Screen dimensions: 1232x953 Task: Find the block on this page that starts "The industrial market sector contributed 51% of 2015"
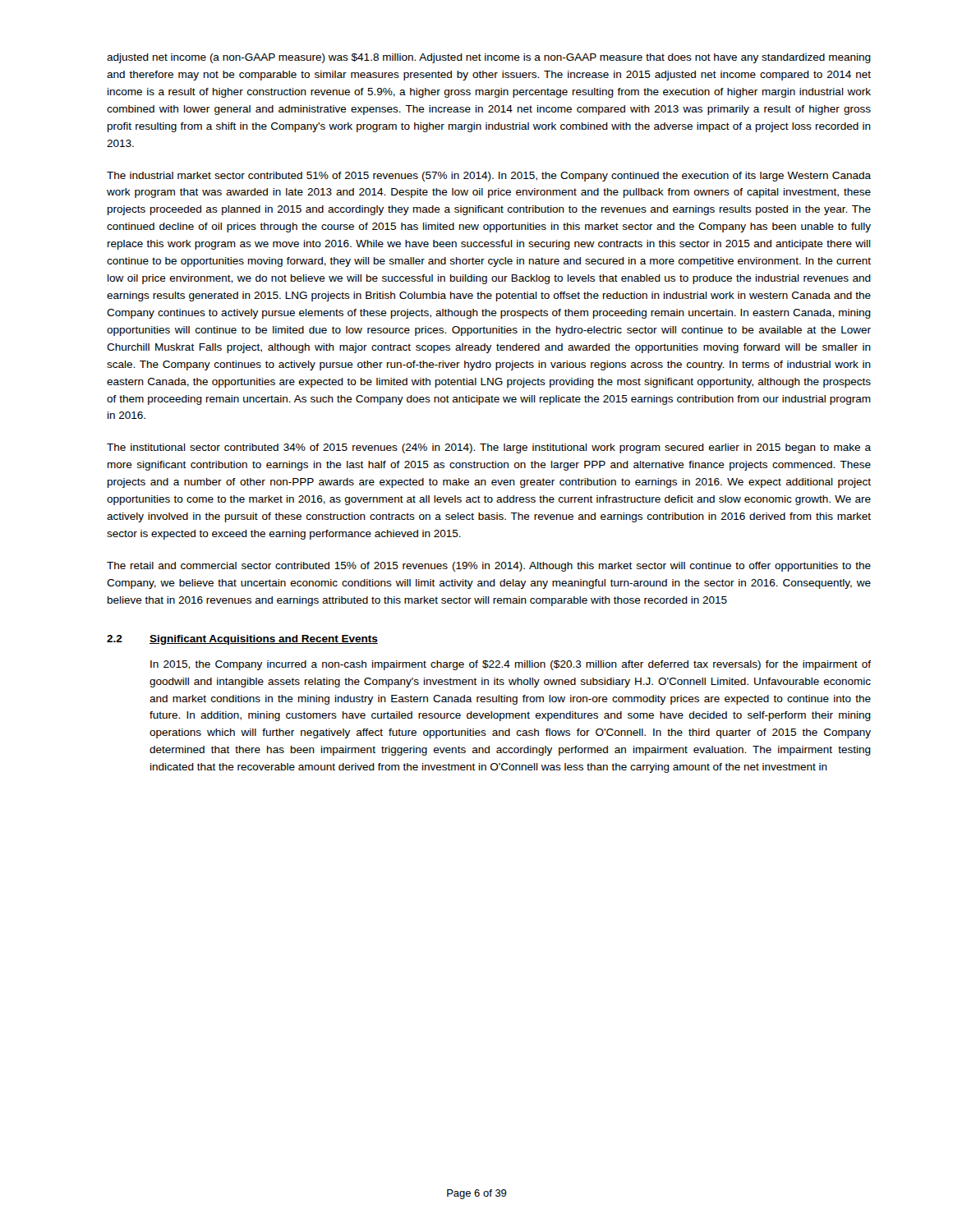[x=489, y=295]
